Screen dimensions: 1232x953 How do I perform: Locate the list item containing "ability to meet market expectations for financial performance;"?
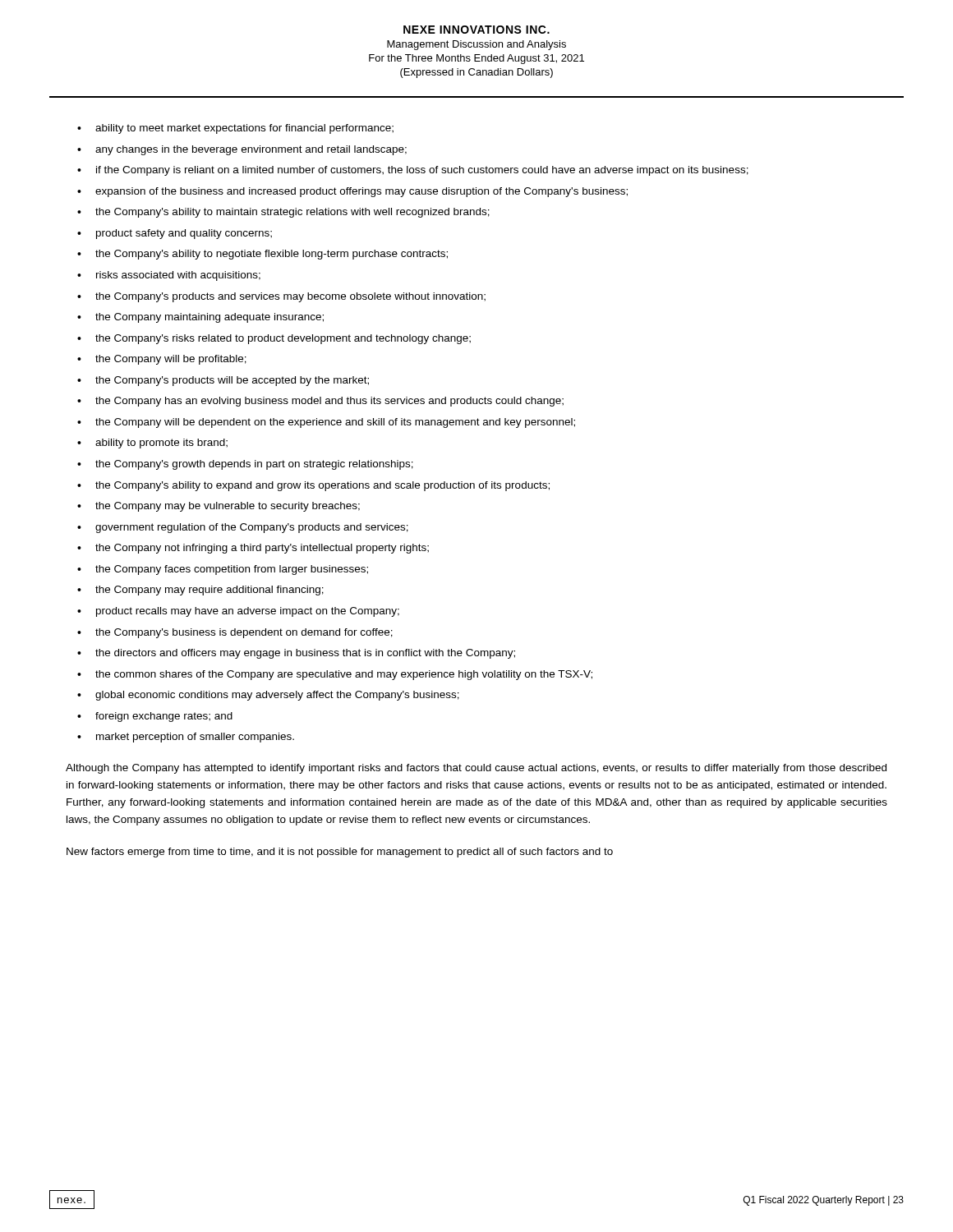pos(245,128)
